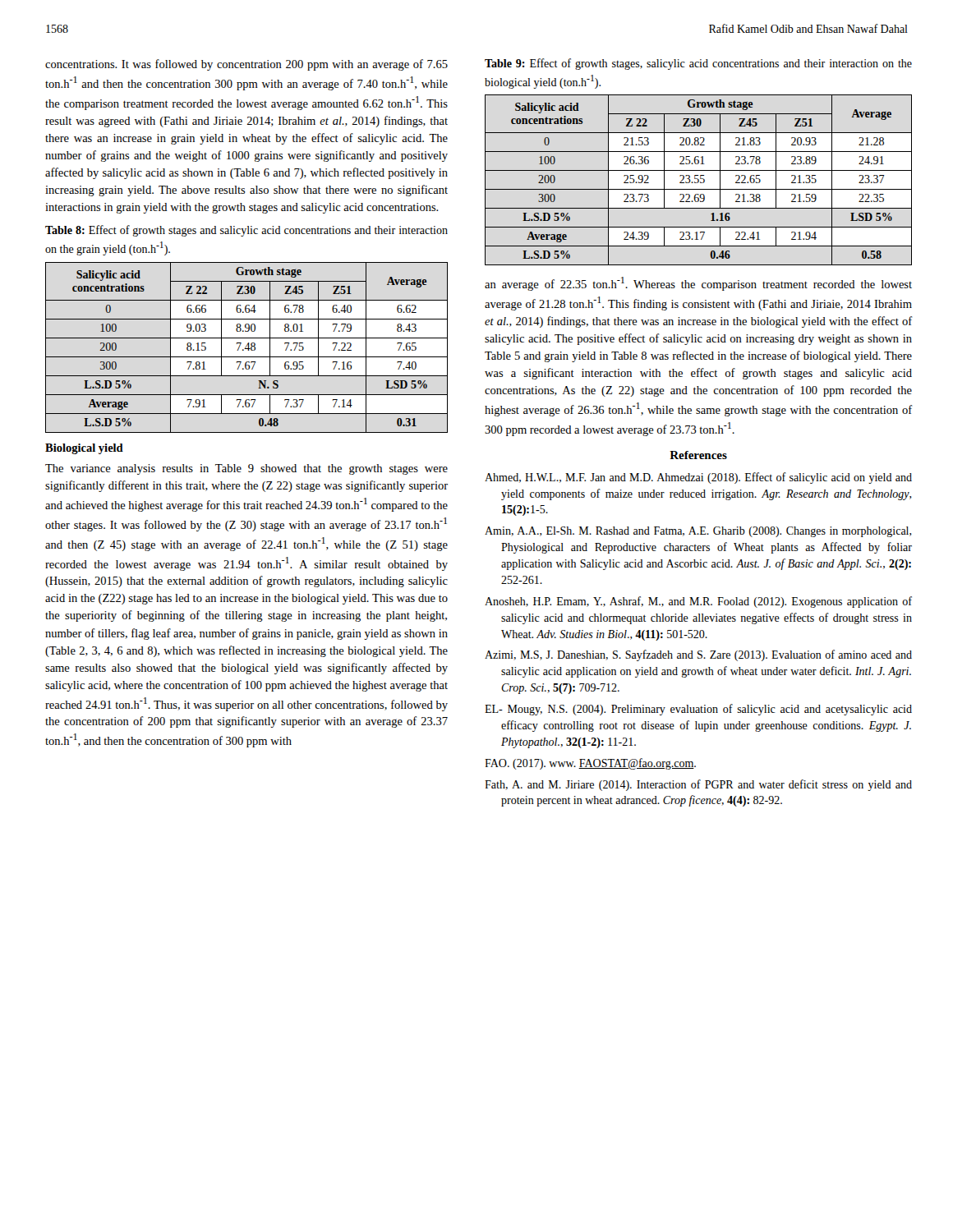Image resolution: width=953 pixels, height=1232 pixels.
Task: Find the block starting "Amin, A.A., El-Sh."
Action: [698, 556]
